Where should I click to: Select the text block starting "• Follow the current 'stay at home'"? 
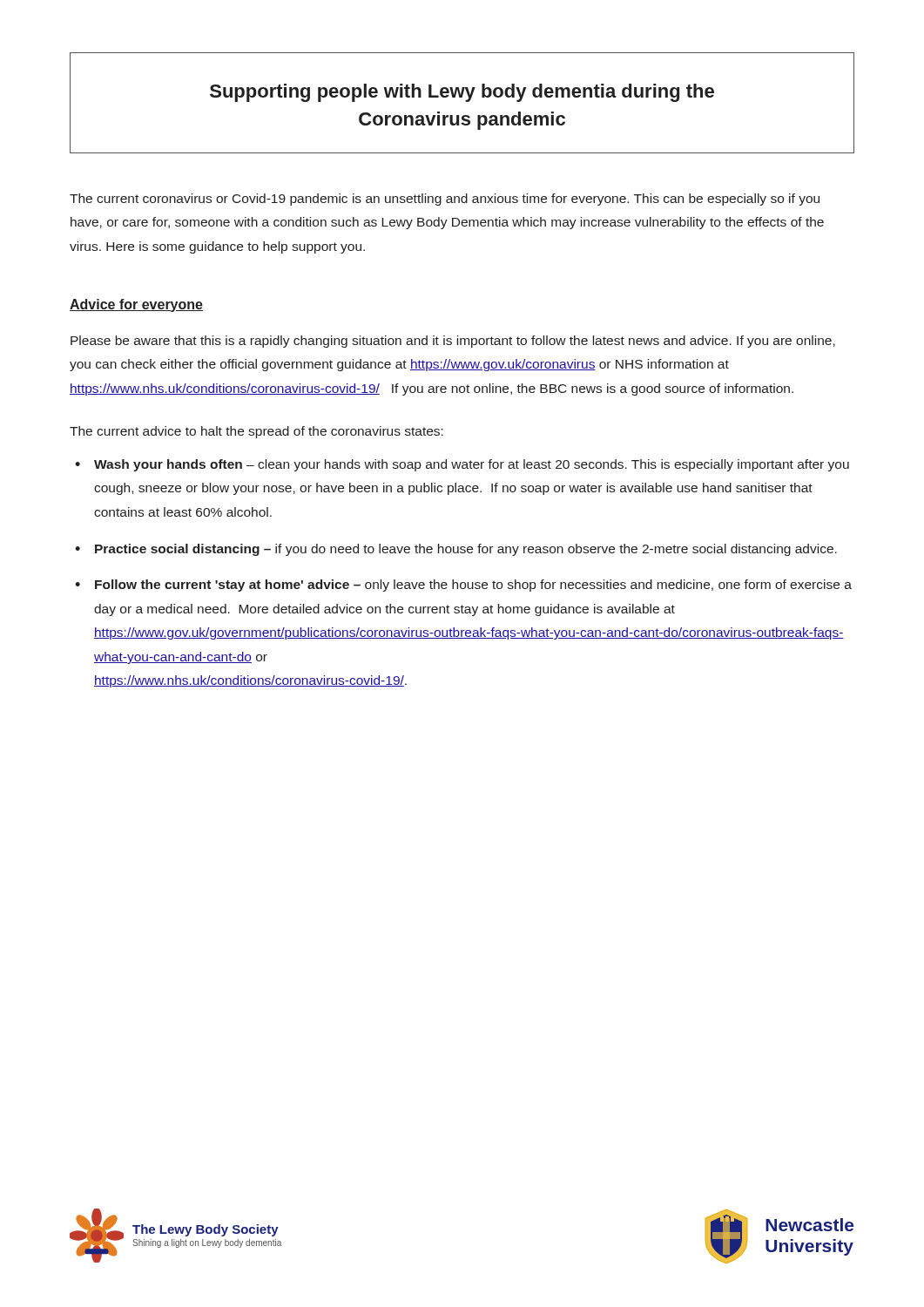pos(463,630)
